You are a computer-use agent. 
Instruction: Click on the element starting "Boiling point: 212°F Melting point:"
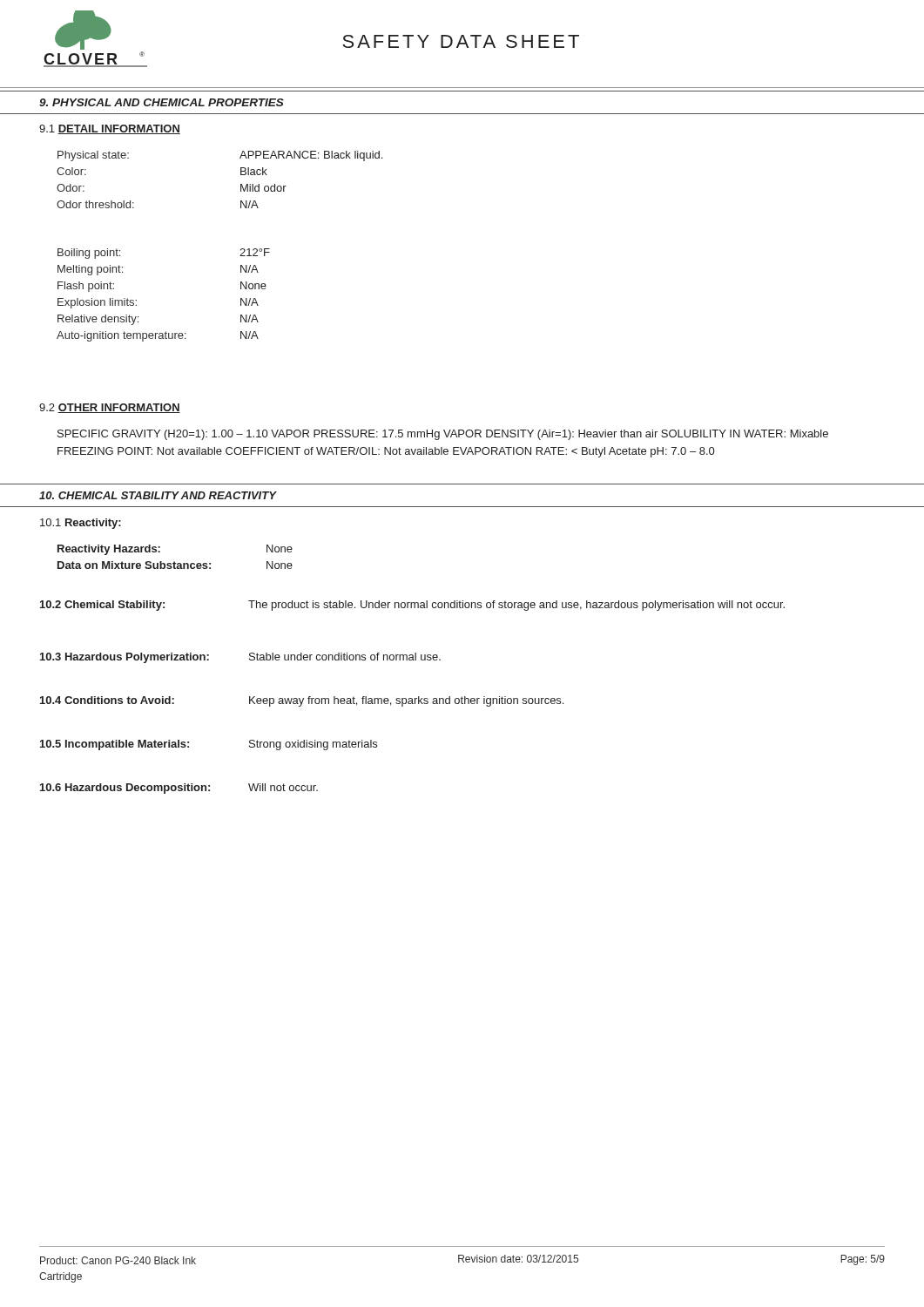(86, 253)
